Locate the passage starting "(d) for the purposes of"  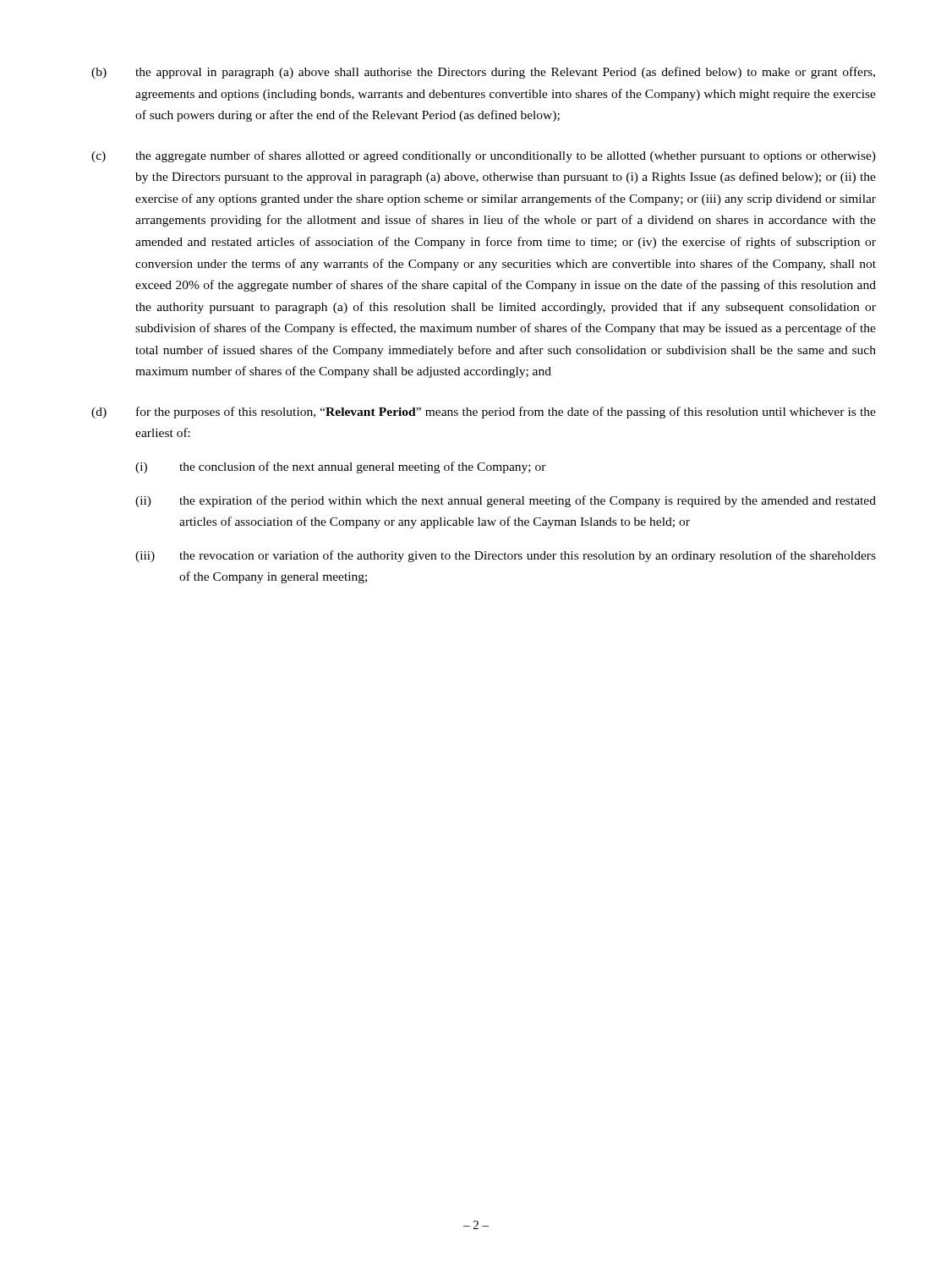[484, 500]
